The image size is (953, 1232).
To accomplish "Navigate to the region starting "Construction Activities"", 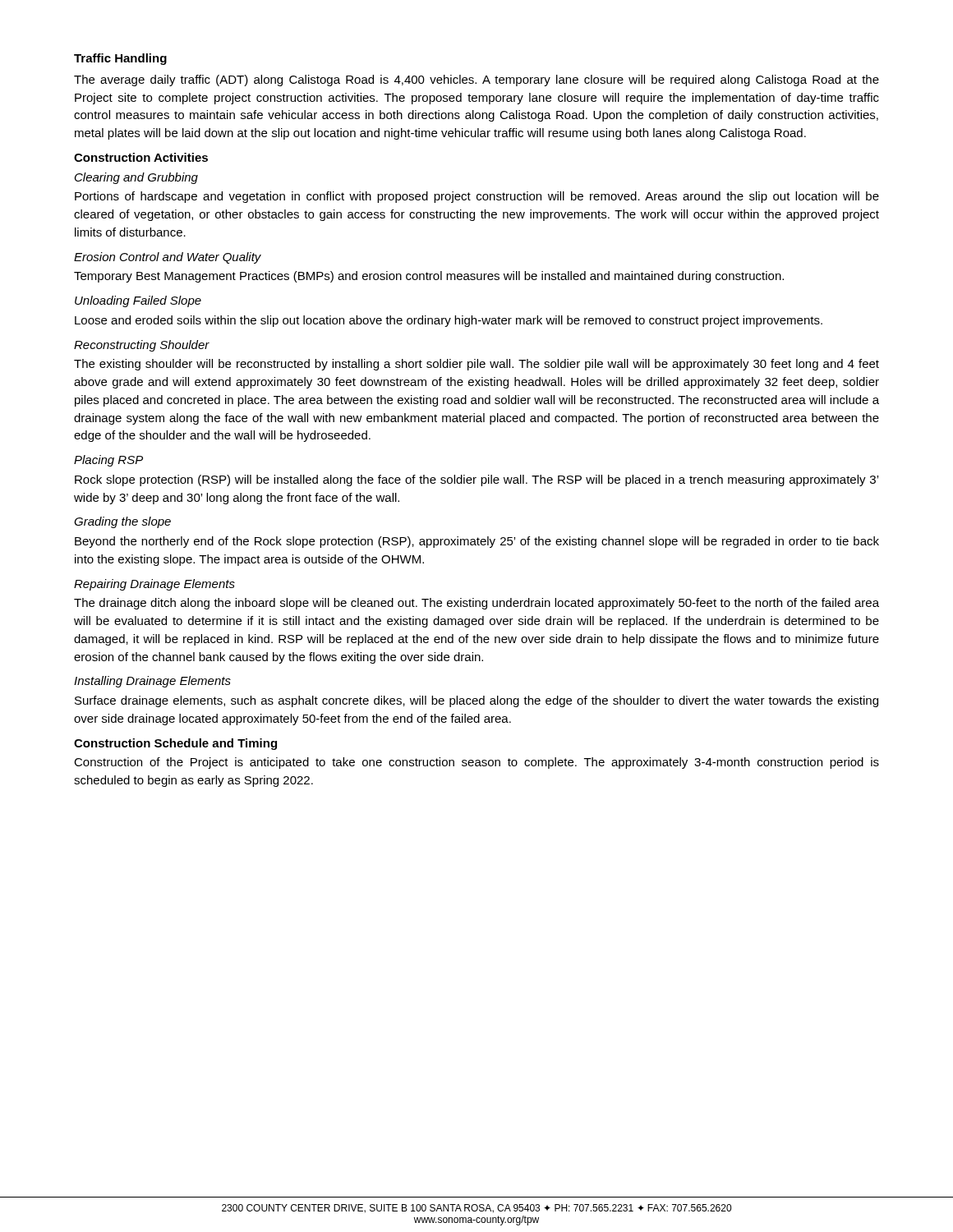I will coord(141,157).
